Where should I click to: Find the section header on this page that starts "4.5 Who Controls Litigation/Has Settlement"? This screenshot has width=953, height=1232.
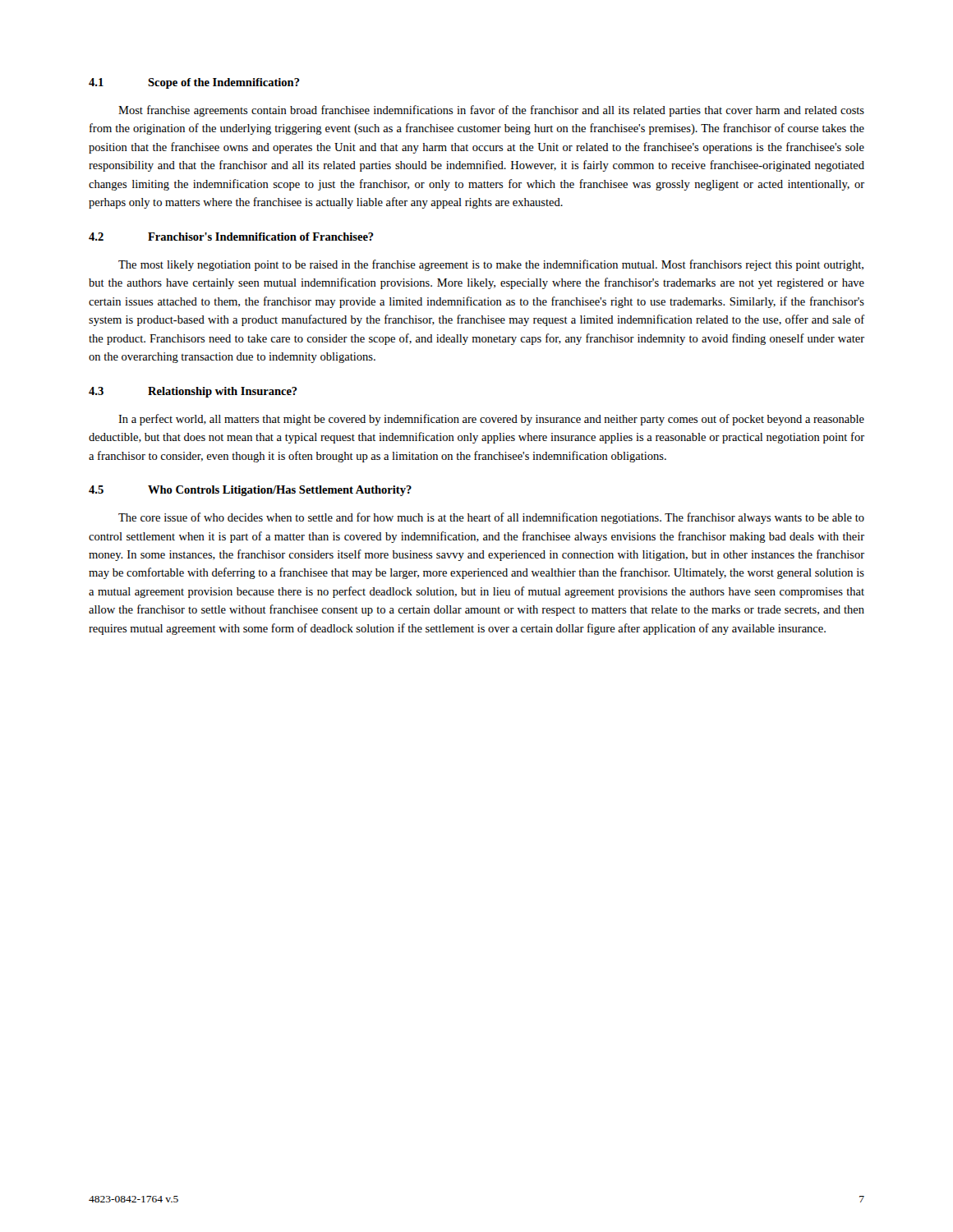click(250, 490)
